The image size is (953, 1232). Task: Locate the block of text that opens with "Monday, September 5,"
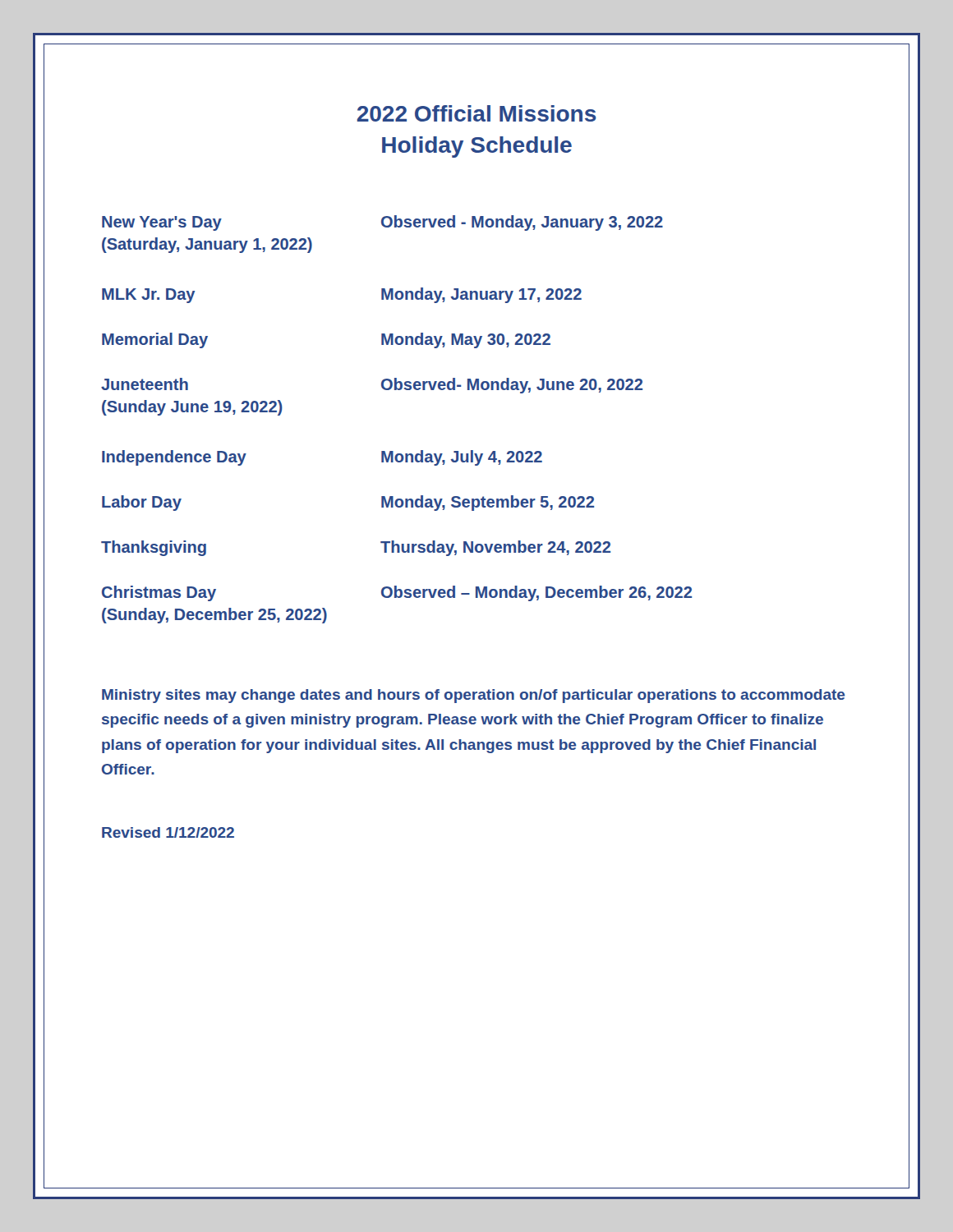[488, 502]
